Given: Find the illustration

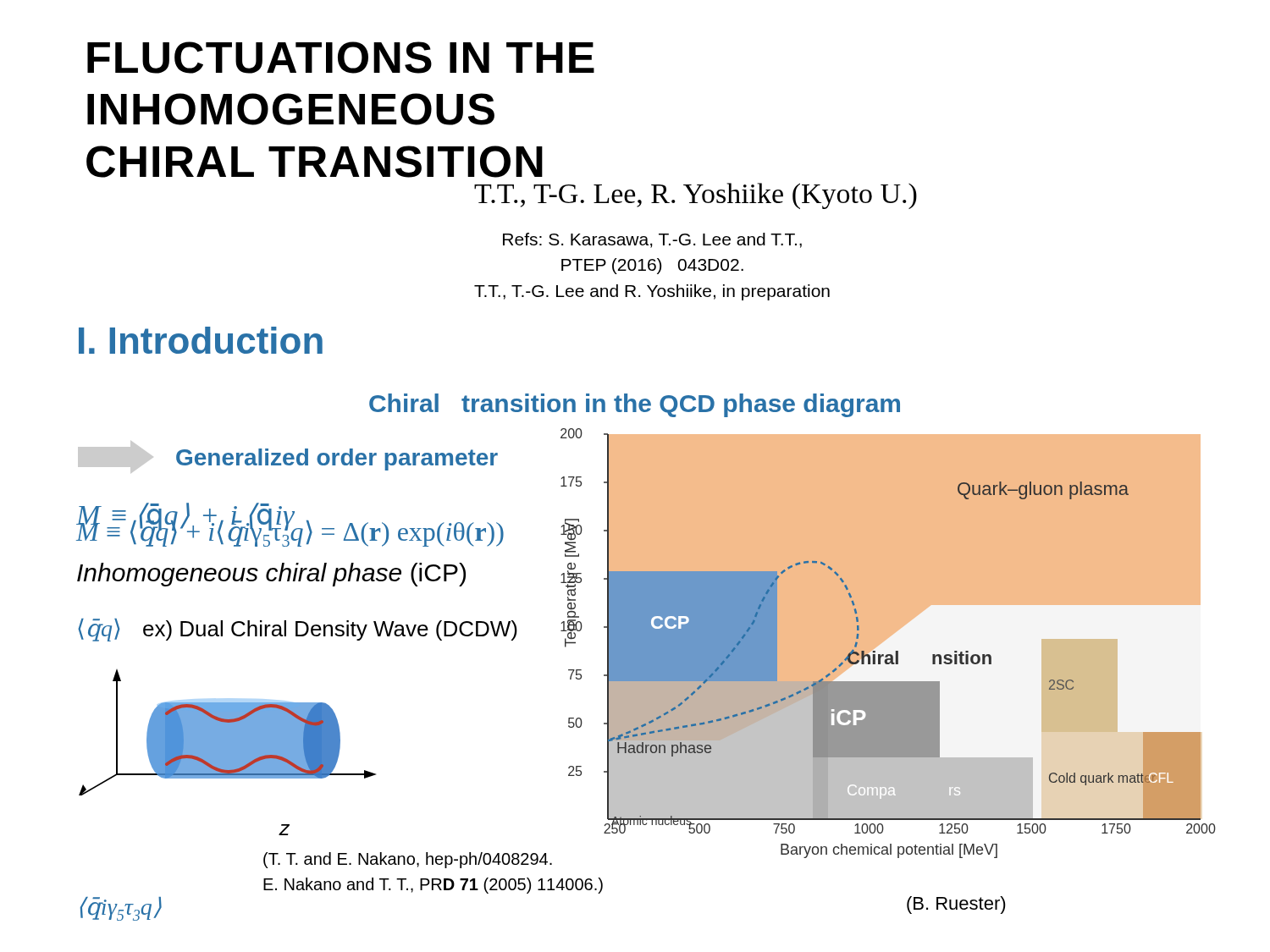Looking at the screenshot, I should click(x=258, y=723).
